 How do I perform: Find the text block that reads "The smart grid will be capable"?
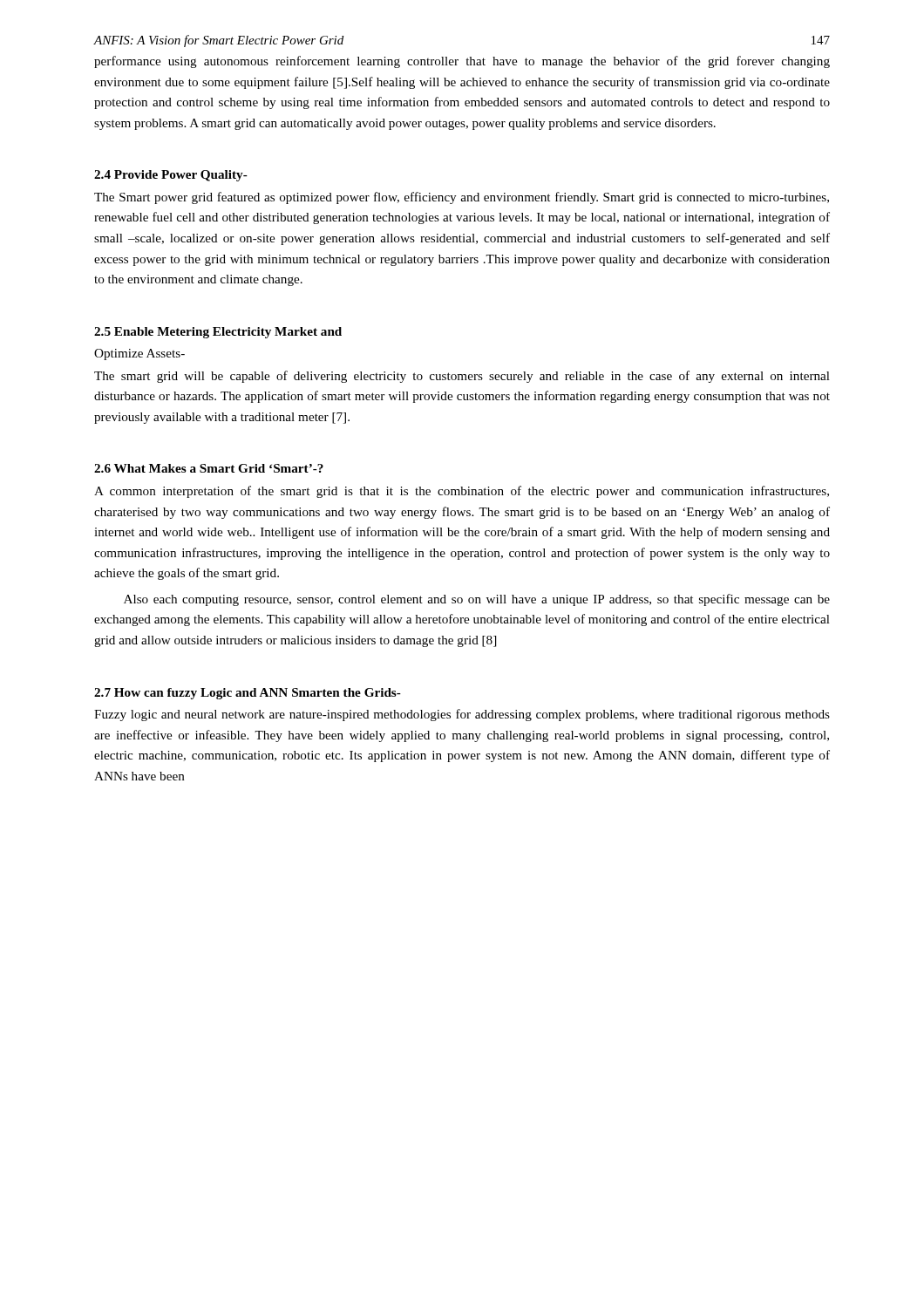click(462, 396)
